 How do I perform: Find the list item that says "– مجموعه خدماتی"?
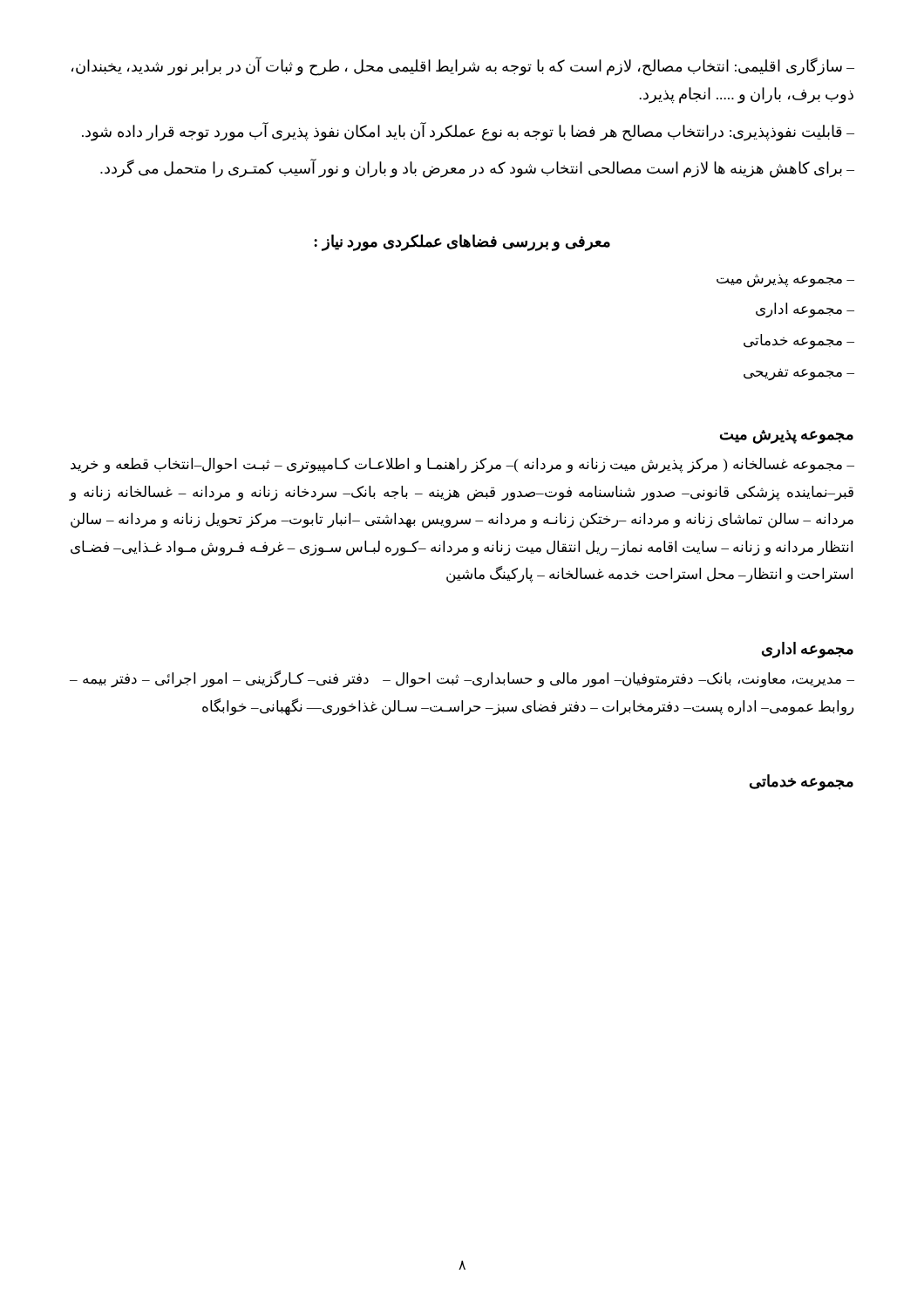coord(798,340)
